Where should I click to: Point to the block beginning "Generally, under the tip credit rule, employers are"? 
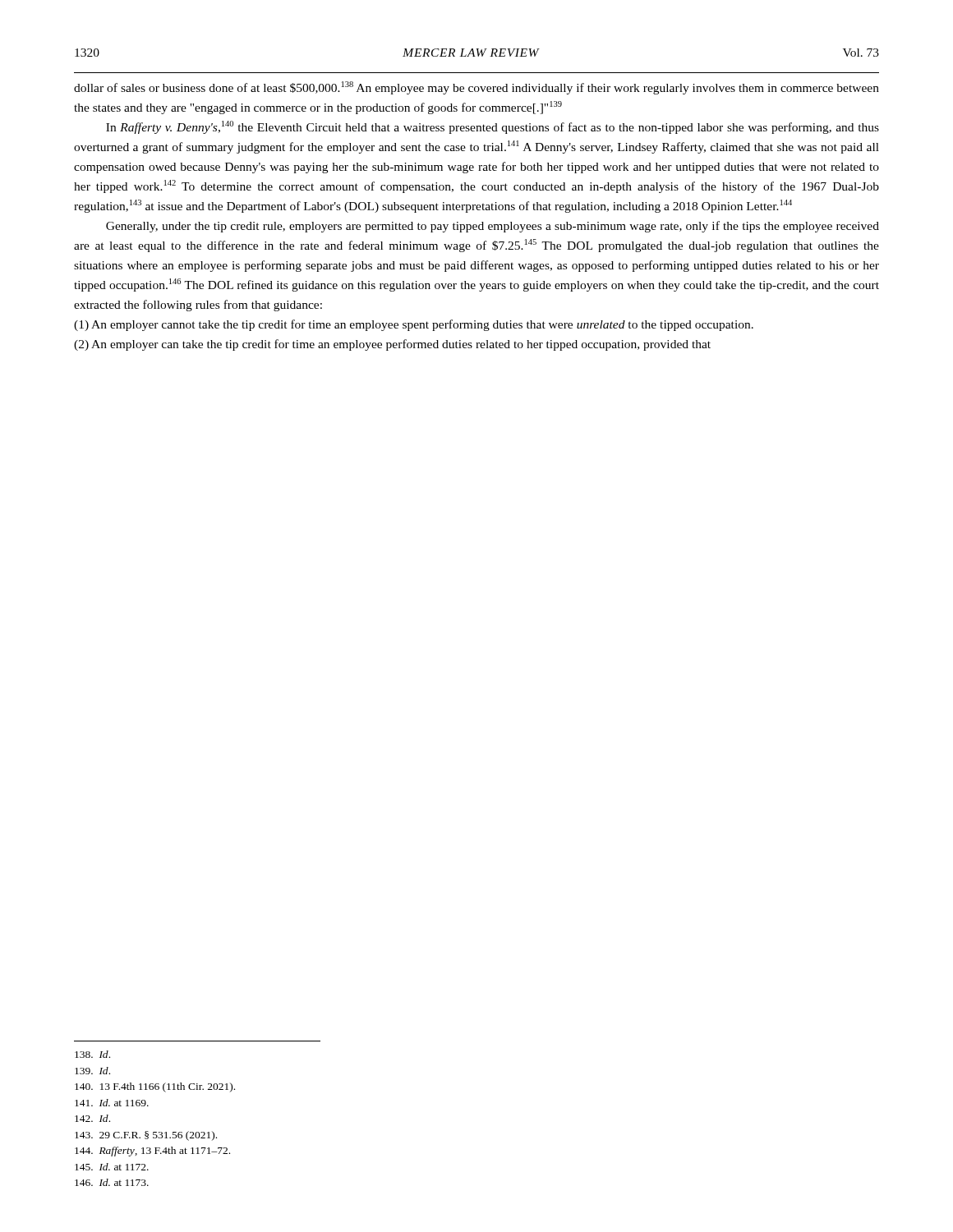476,265
